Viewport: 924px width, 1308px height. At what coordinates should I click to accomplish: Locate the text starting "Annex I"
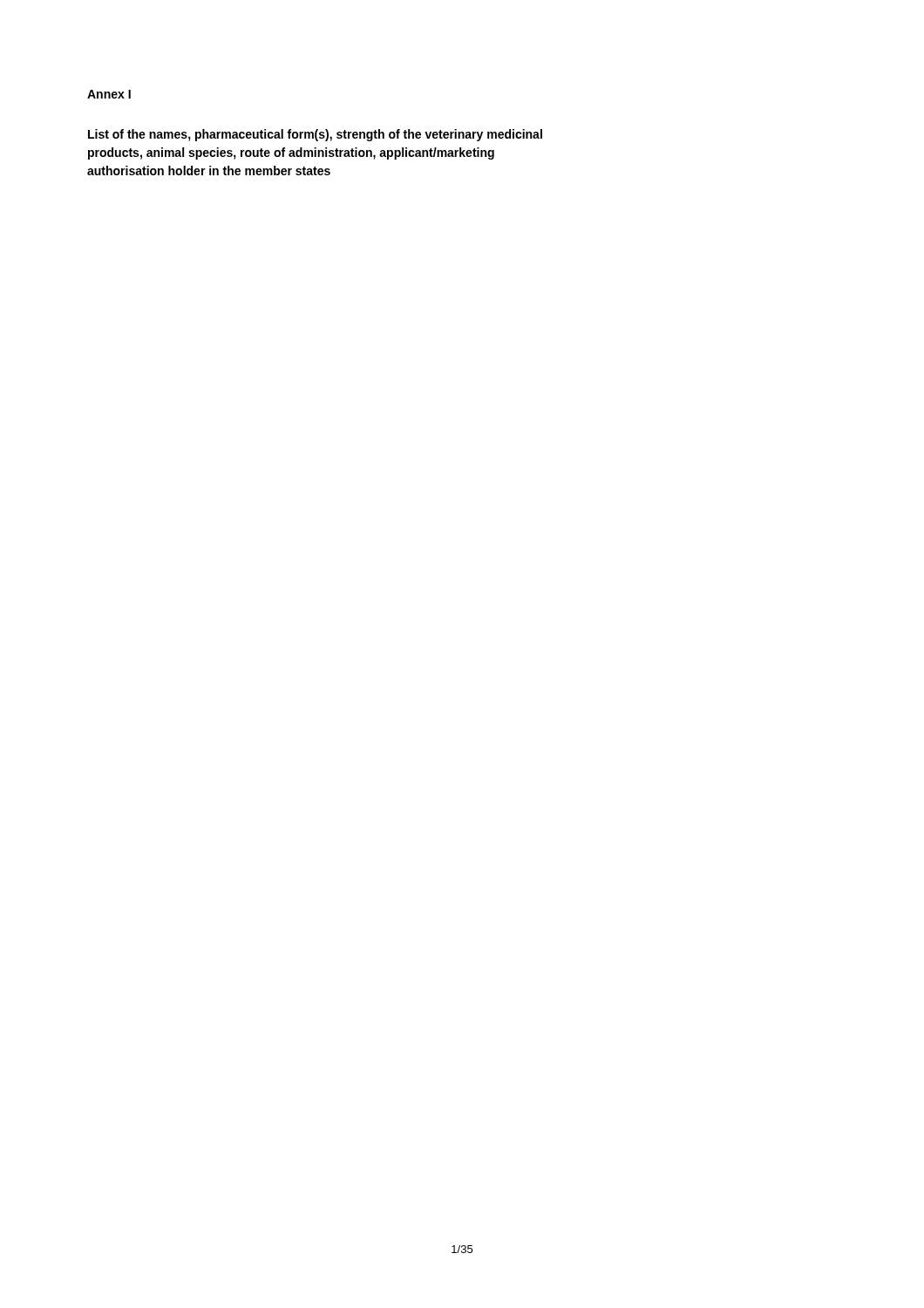click(x=109, y=94)
